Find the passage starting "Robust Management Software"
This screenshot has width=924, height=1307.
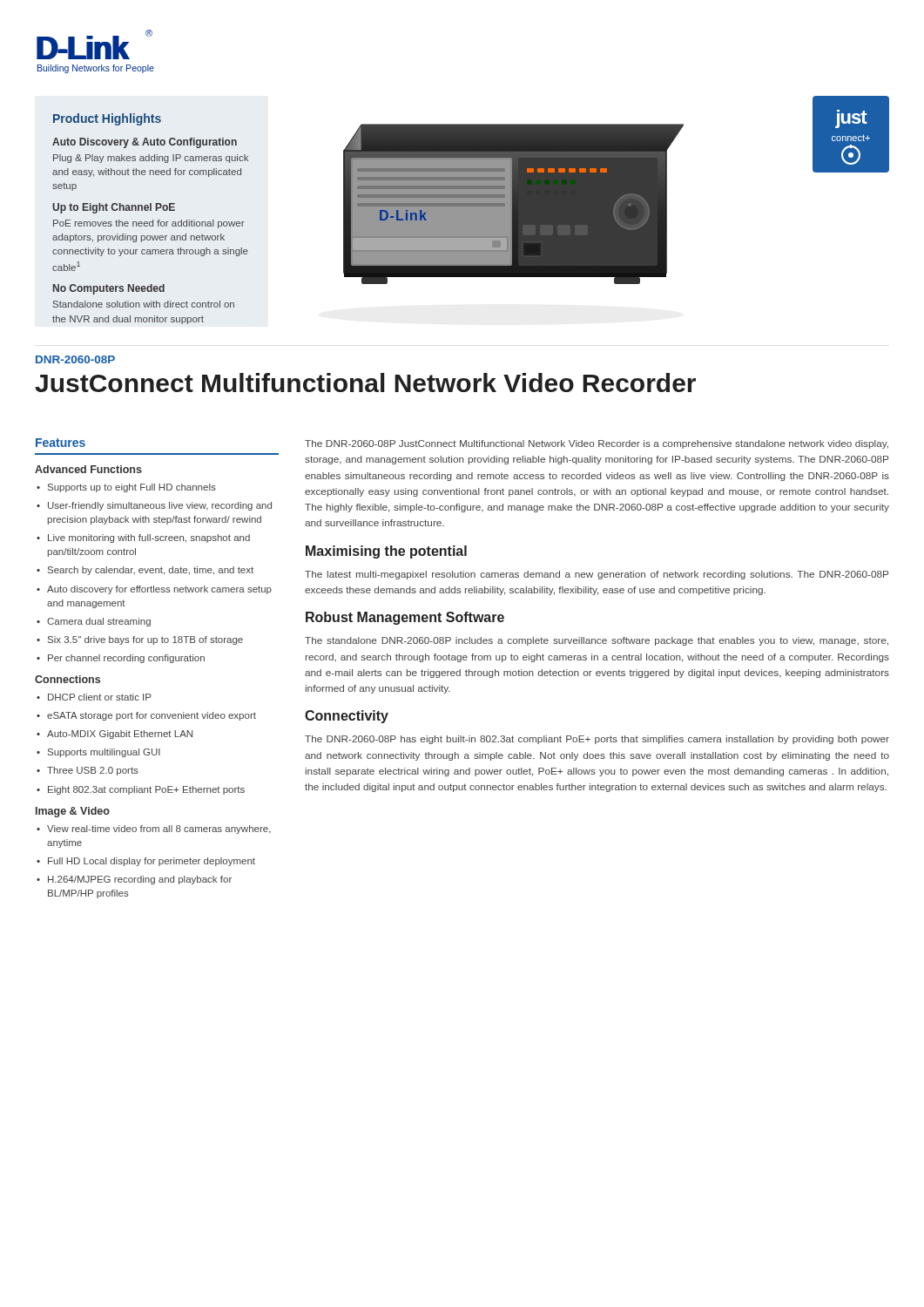pyautogui.click(x=405, y=618)
